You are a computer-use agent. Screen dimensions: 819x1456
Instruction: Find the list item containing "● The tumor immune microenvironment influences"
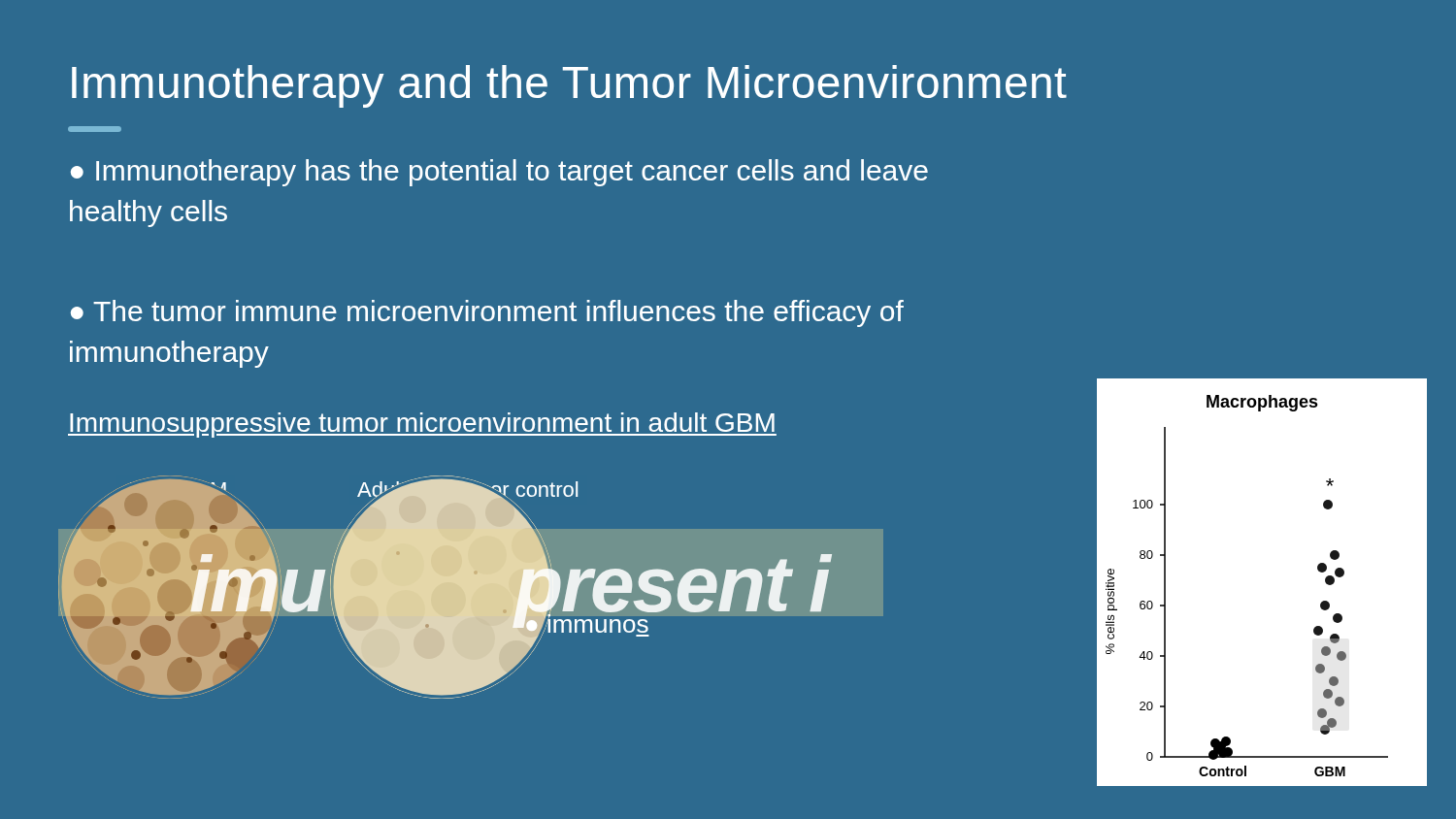point(486,331)
